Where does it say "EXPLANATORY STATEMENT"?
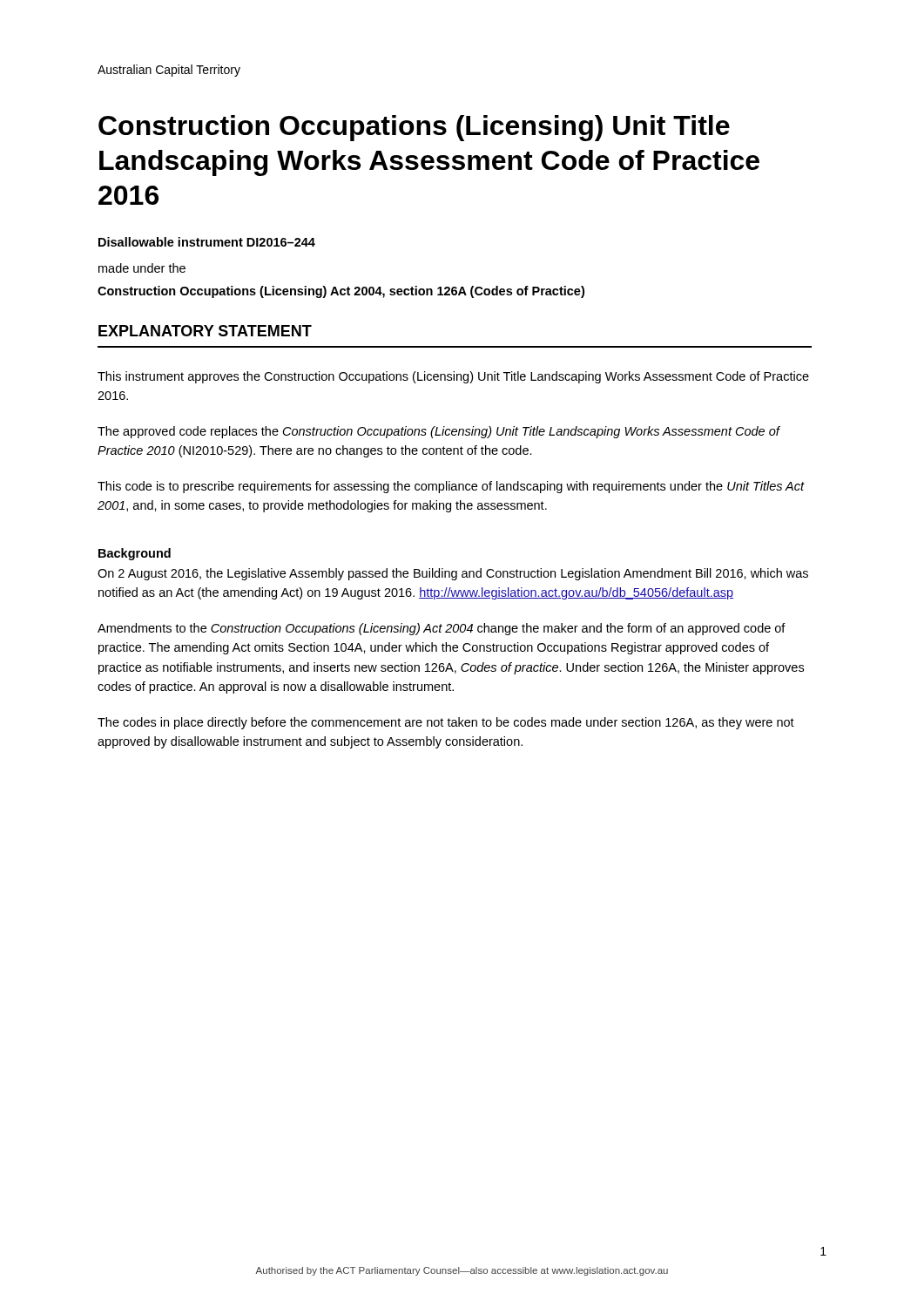Image resolution: width=924 pixels, height=1307 pixels. 205,331
